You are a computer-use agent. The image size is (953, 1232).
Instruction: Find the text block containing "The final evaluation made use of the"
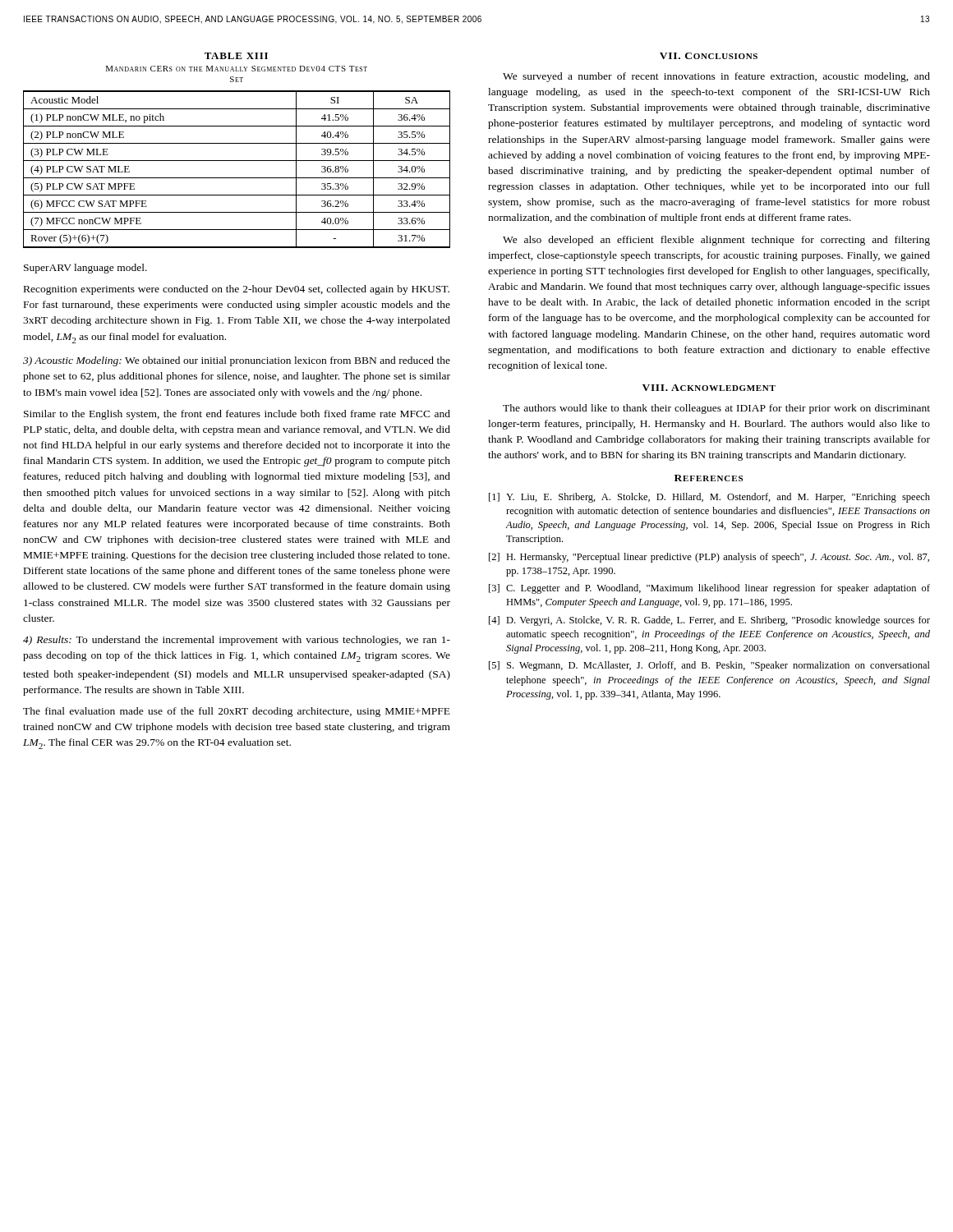click(x=237, y=728)
